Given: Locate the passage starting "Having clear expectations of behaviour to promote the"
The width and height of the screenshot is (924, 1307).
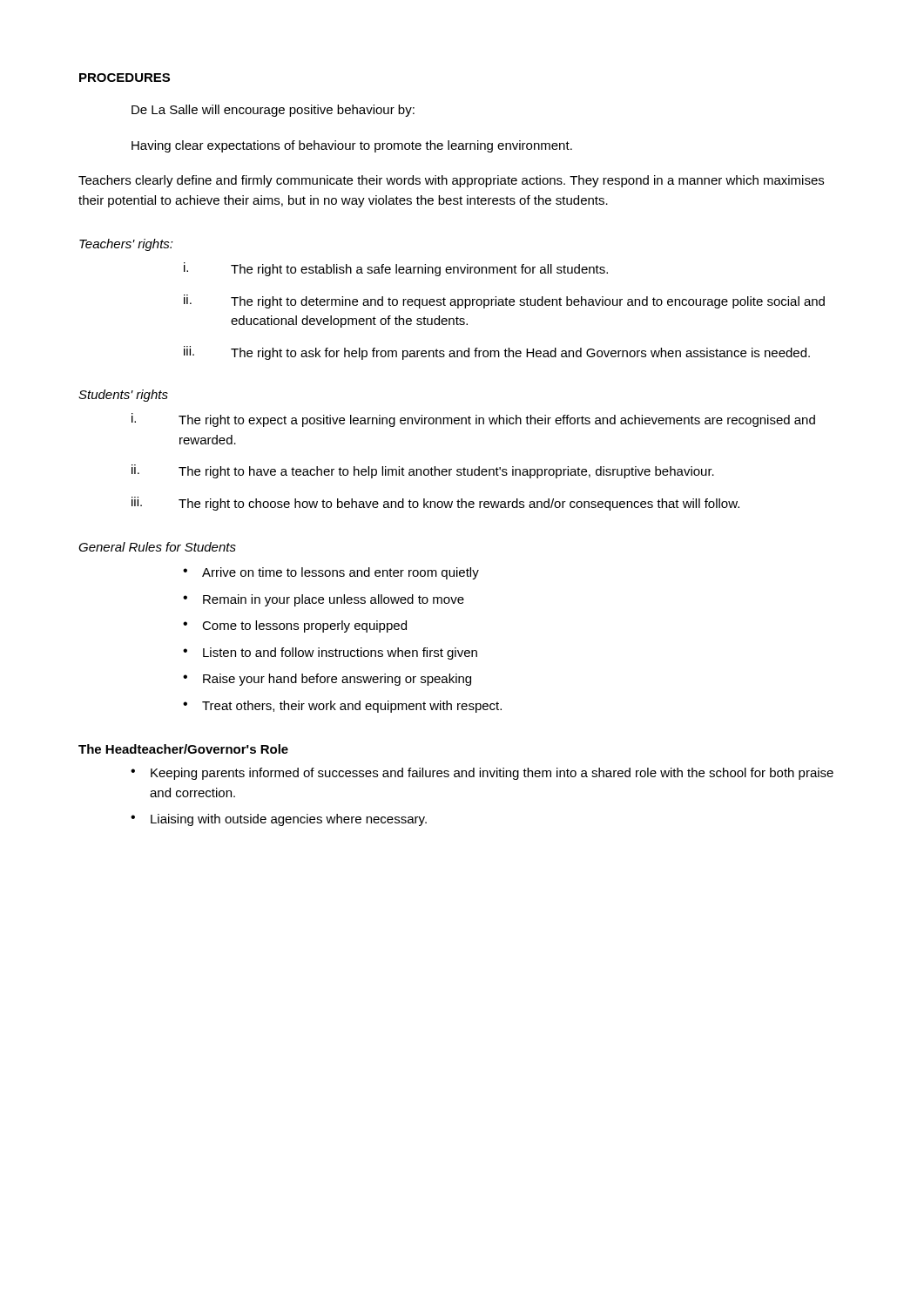Looking at the screenshot, I should point(352,145).
